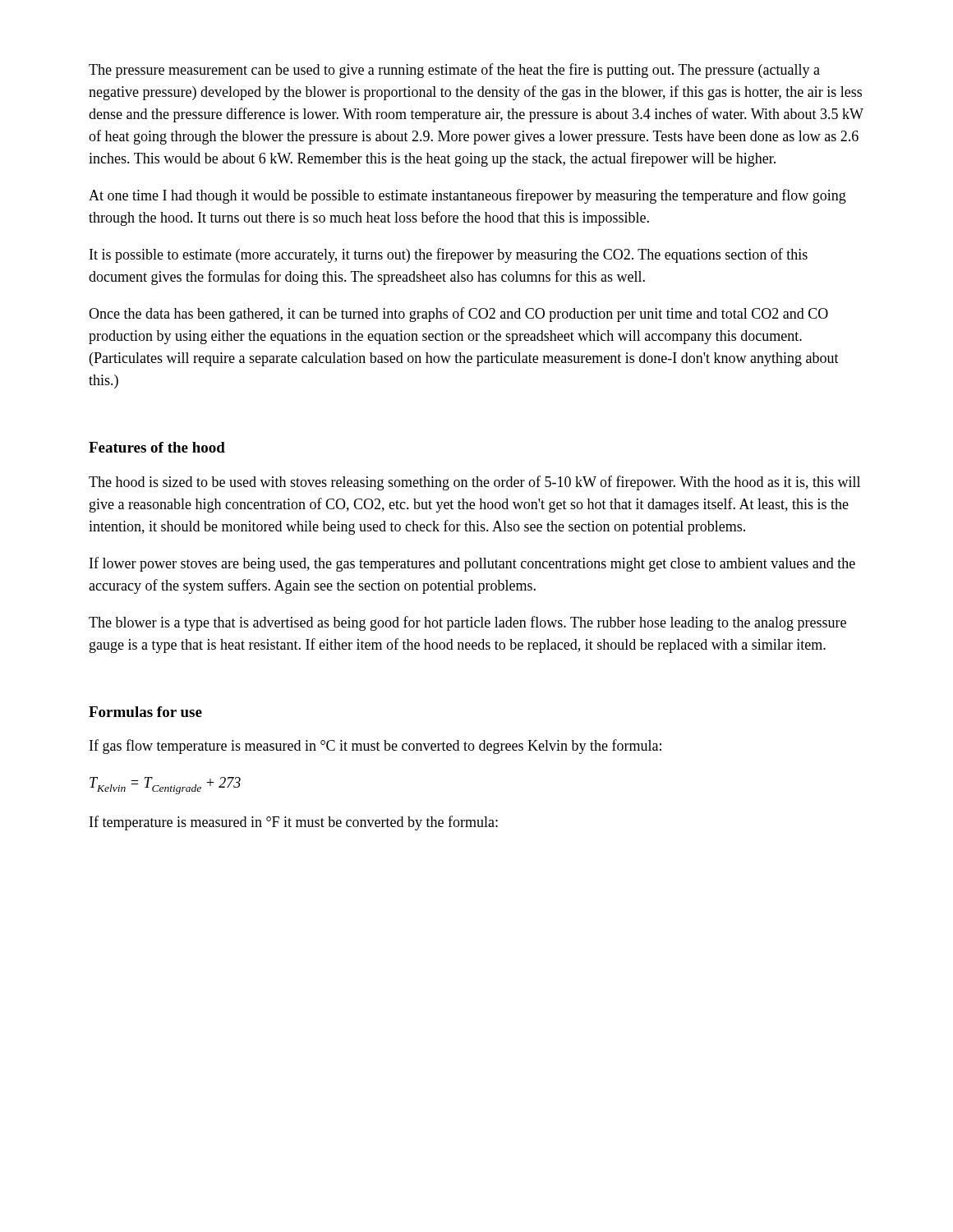Click on the element starting "Features of the"

pos(157,447)
